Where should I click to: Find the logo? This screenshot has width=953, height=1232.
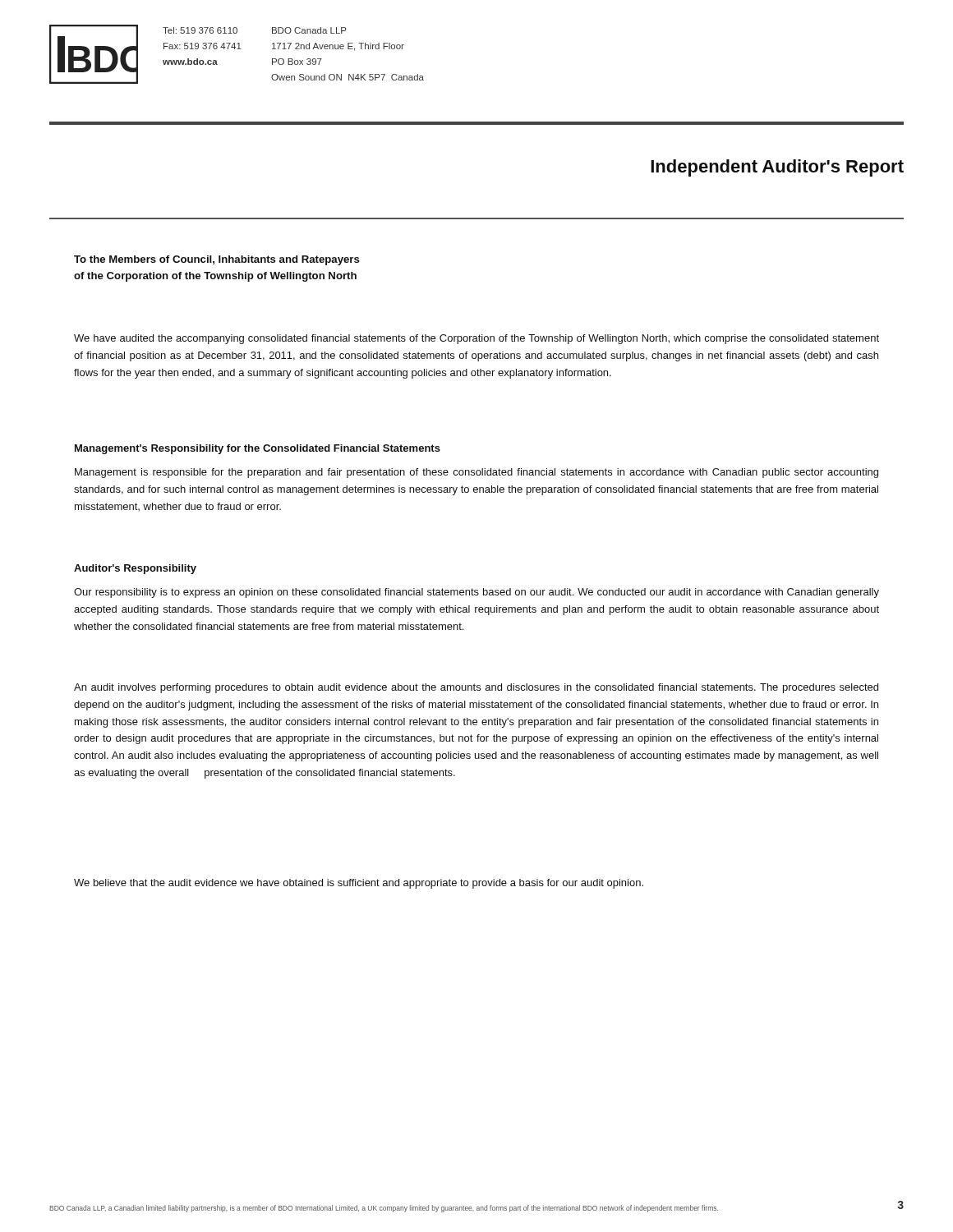click(x=94, y=54)
